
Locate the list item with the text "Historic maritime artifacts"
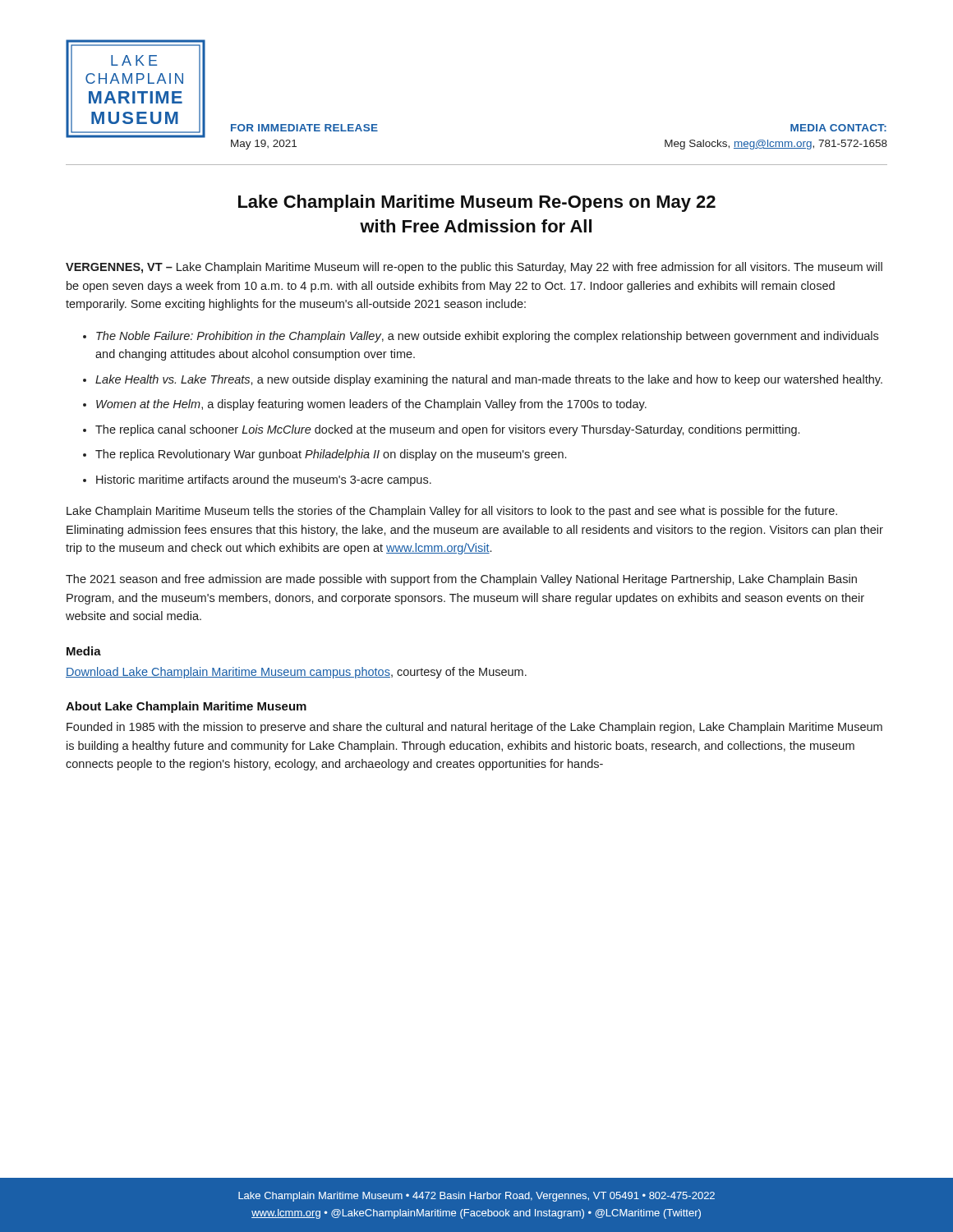(264, 479)
